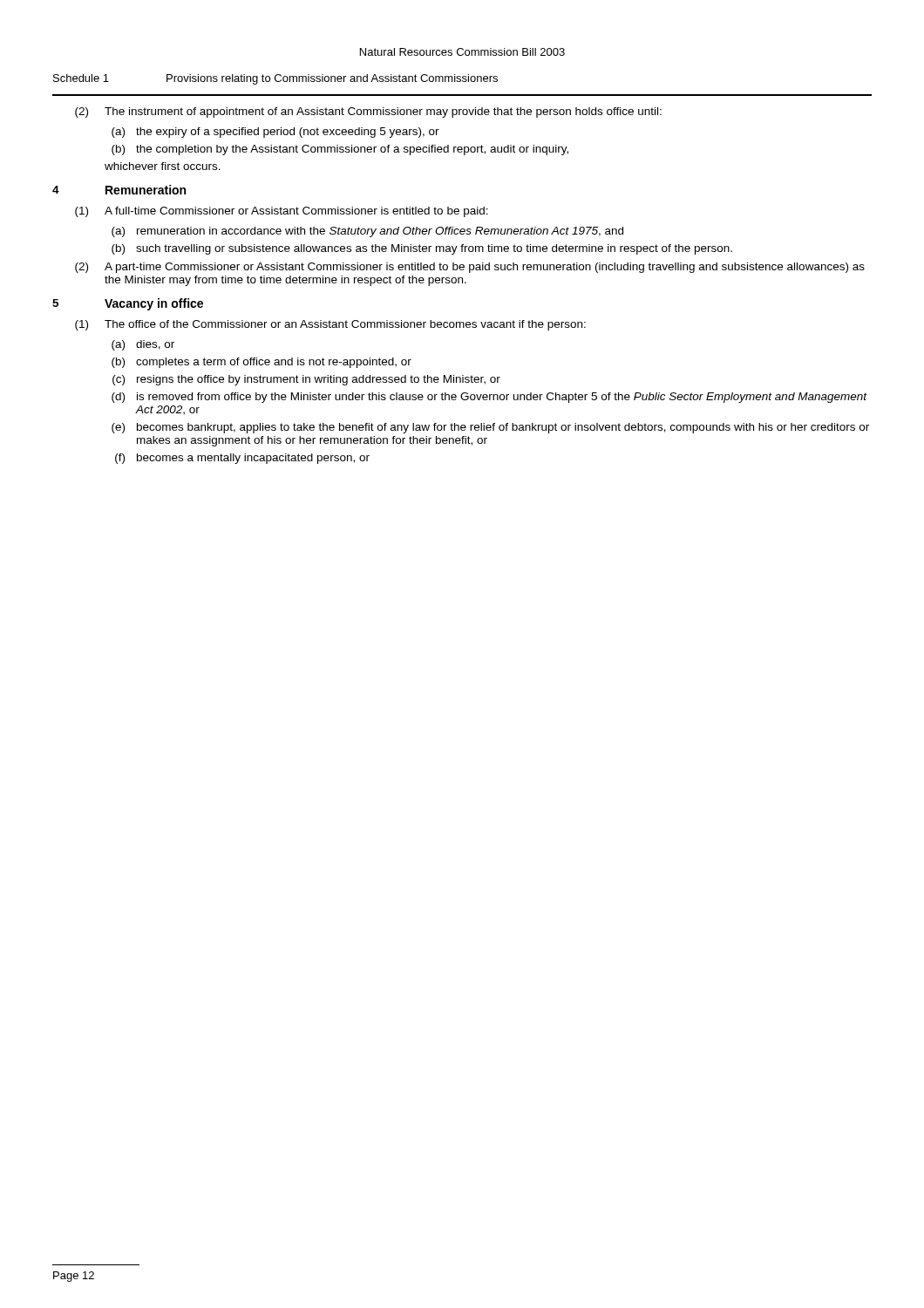Screen dimensions: 1308x924
Task: Point to "5 Vacancy in office"
Action: click(128, 304)
